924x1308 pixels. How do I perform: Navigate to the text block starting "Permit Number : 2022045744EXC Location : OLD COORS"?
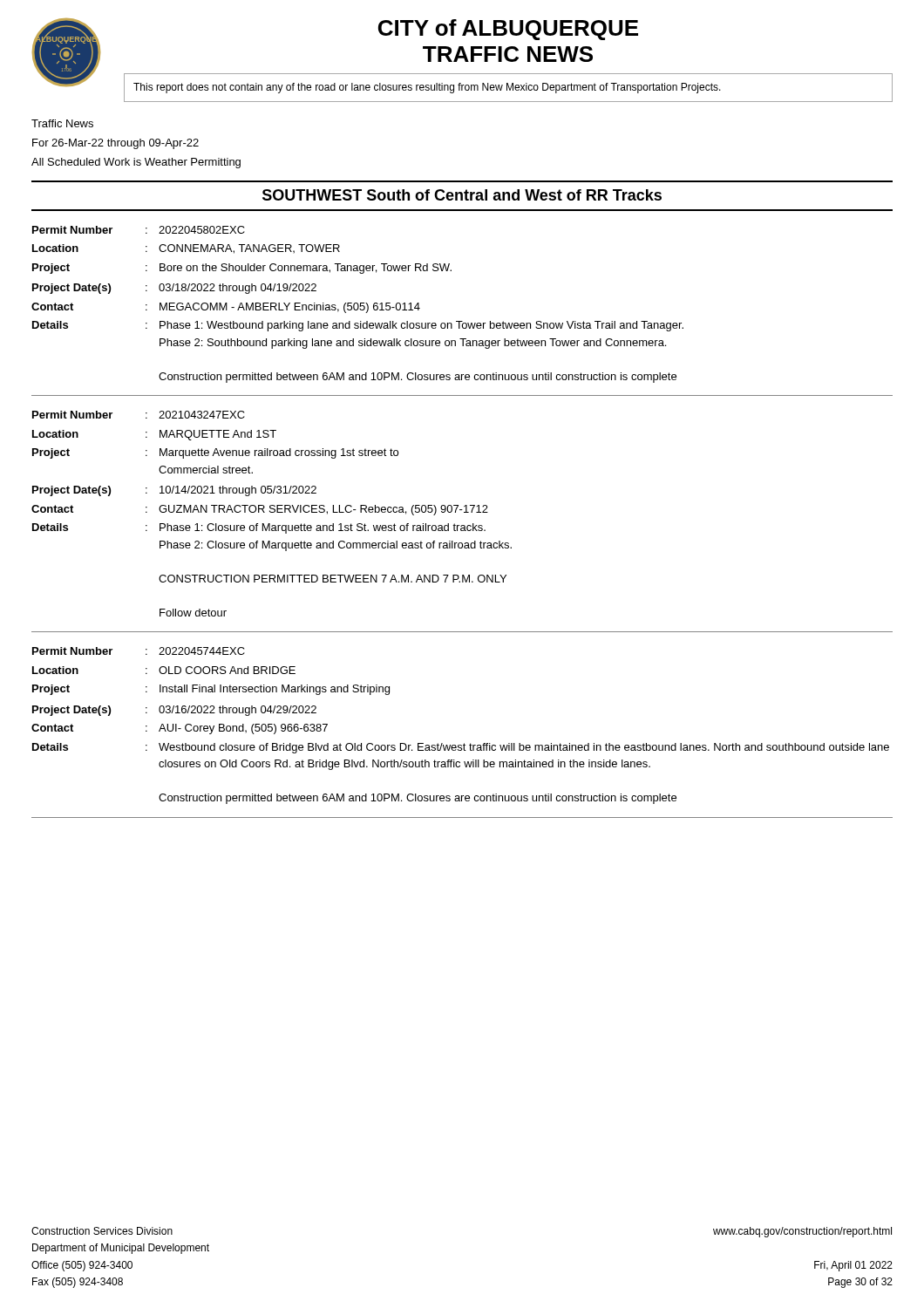pyautogui.click(x=74, y=651)
